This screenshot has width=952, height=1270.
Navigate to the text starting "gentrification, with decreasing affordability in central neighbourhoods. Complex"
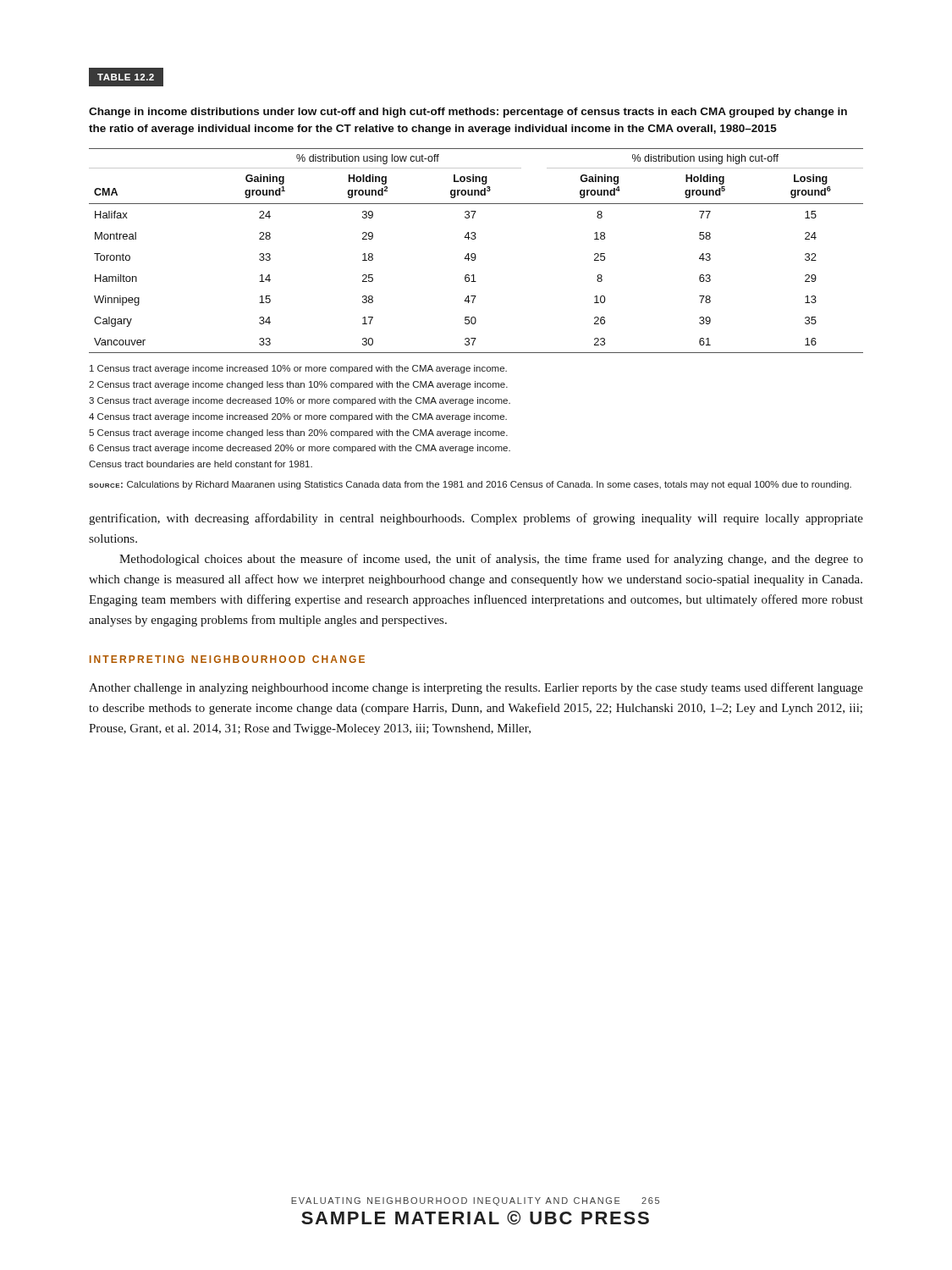click(x=476, y=528)
